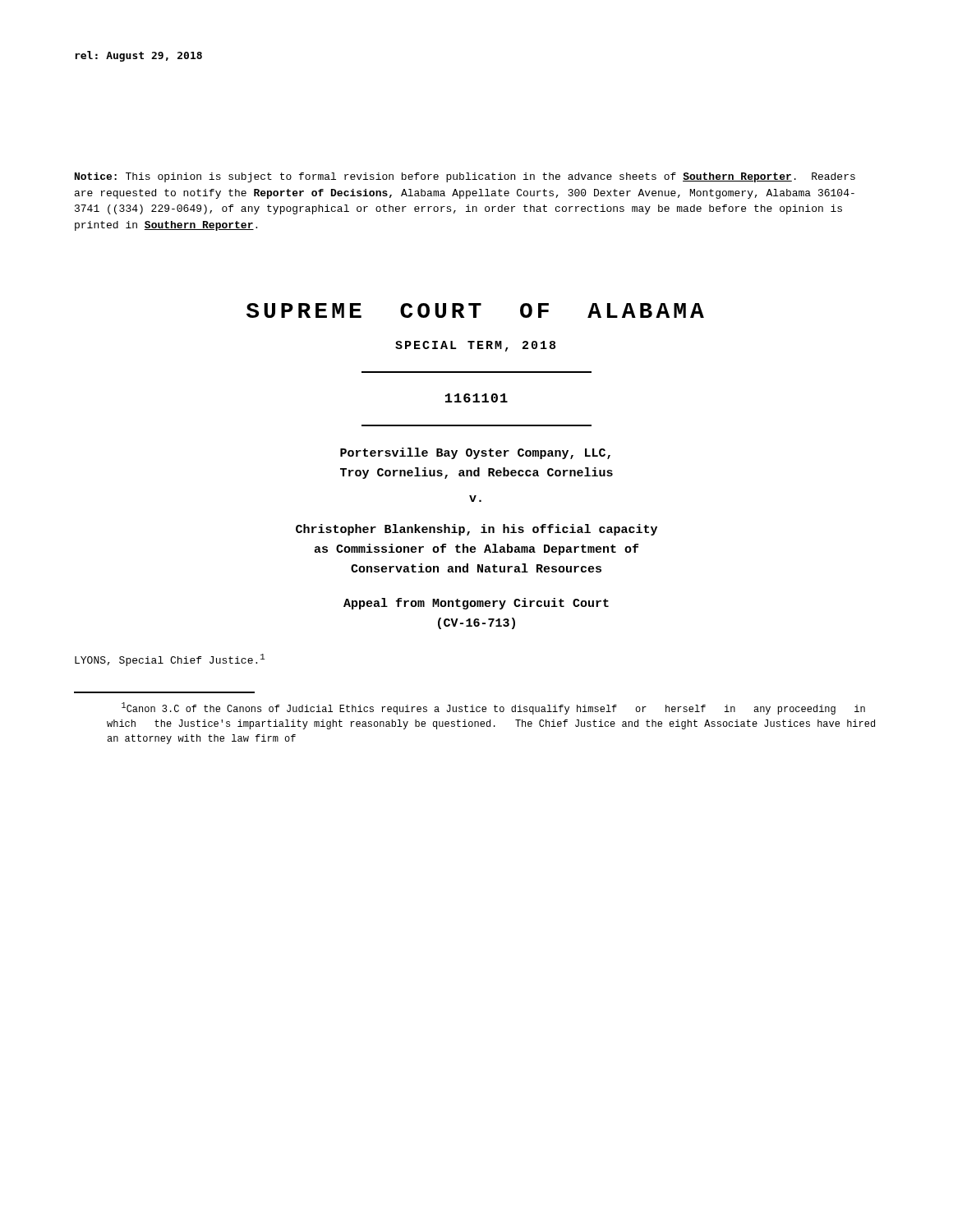Locate the passage starting "Portersville Bay Oyster"
953x1232 pixels.
[x=476, y=464]
